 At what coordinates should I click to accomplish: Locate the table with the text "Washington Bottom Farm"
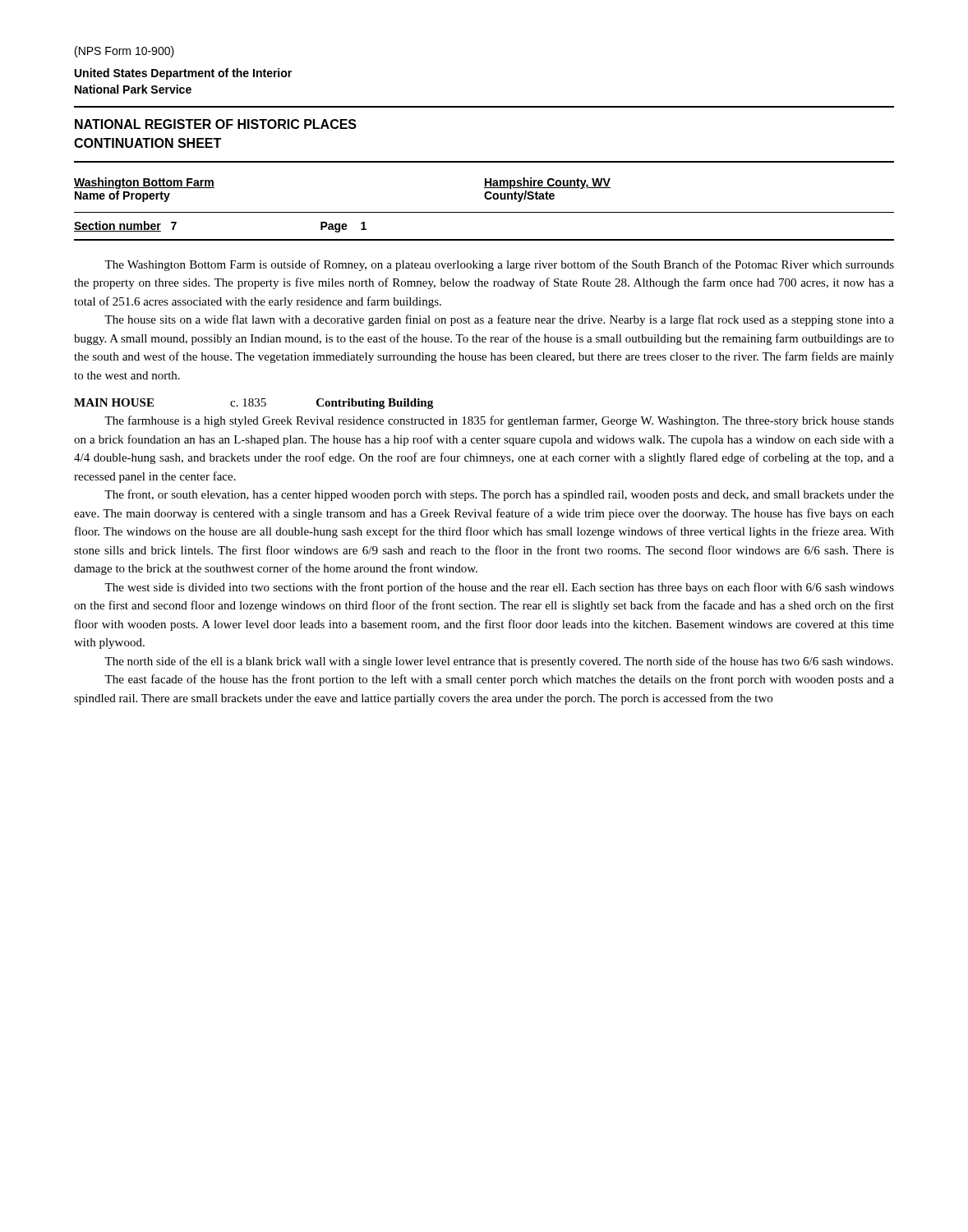[484, 189]
